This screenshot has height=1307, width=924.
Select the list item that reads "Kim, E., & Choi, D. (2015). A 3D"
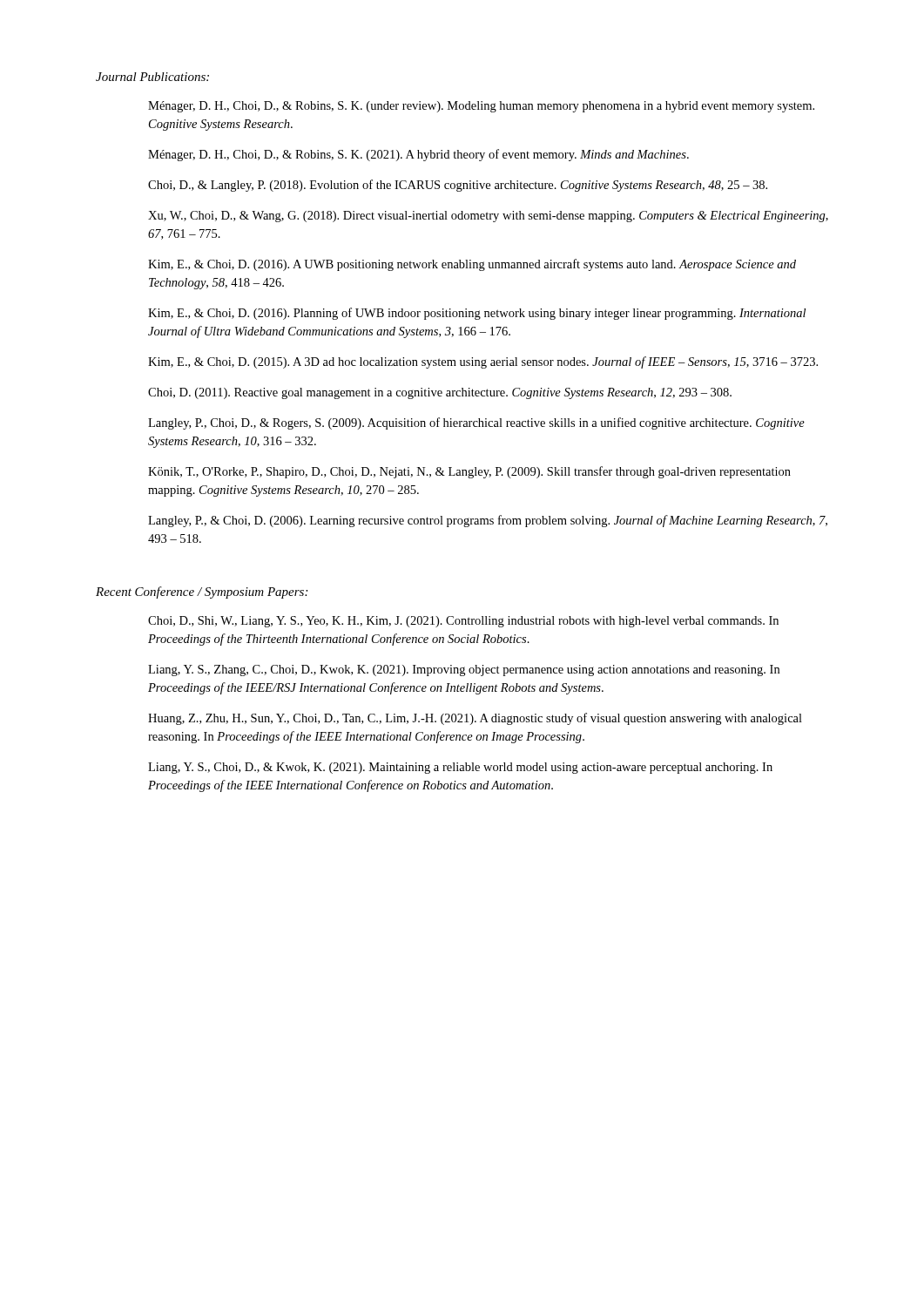(x=483, y=362)
